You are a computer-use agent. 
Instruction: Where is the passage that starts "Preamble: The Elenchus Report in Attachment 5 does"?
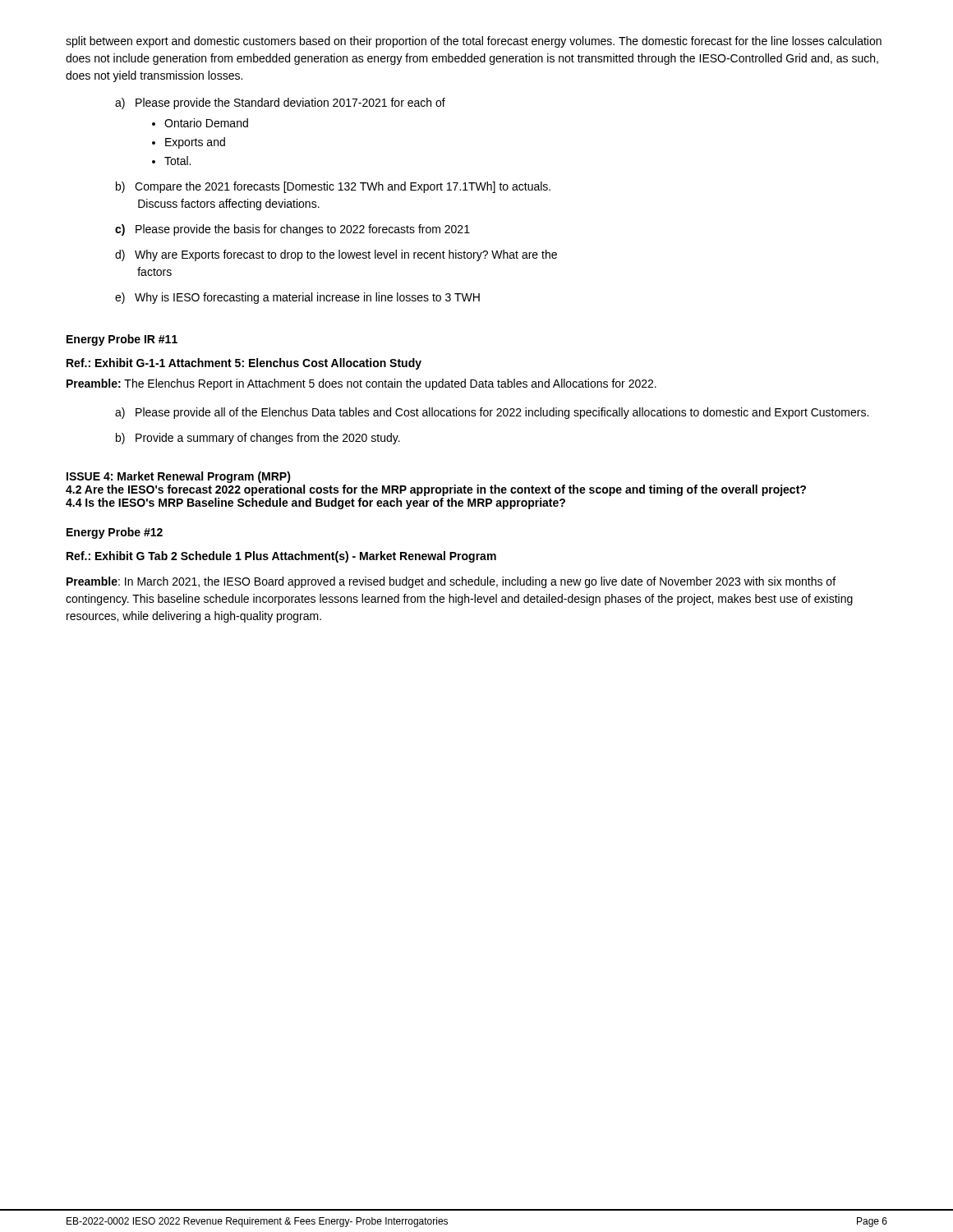(x=361, y=384)
